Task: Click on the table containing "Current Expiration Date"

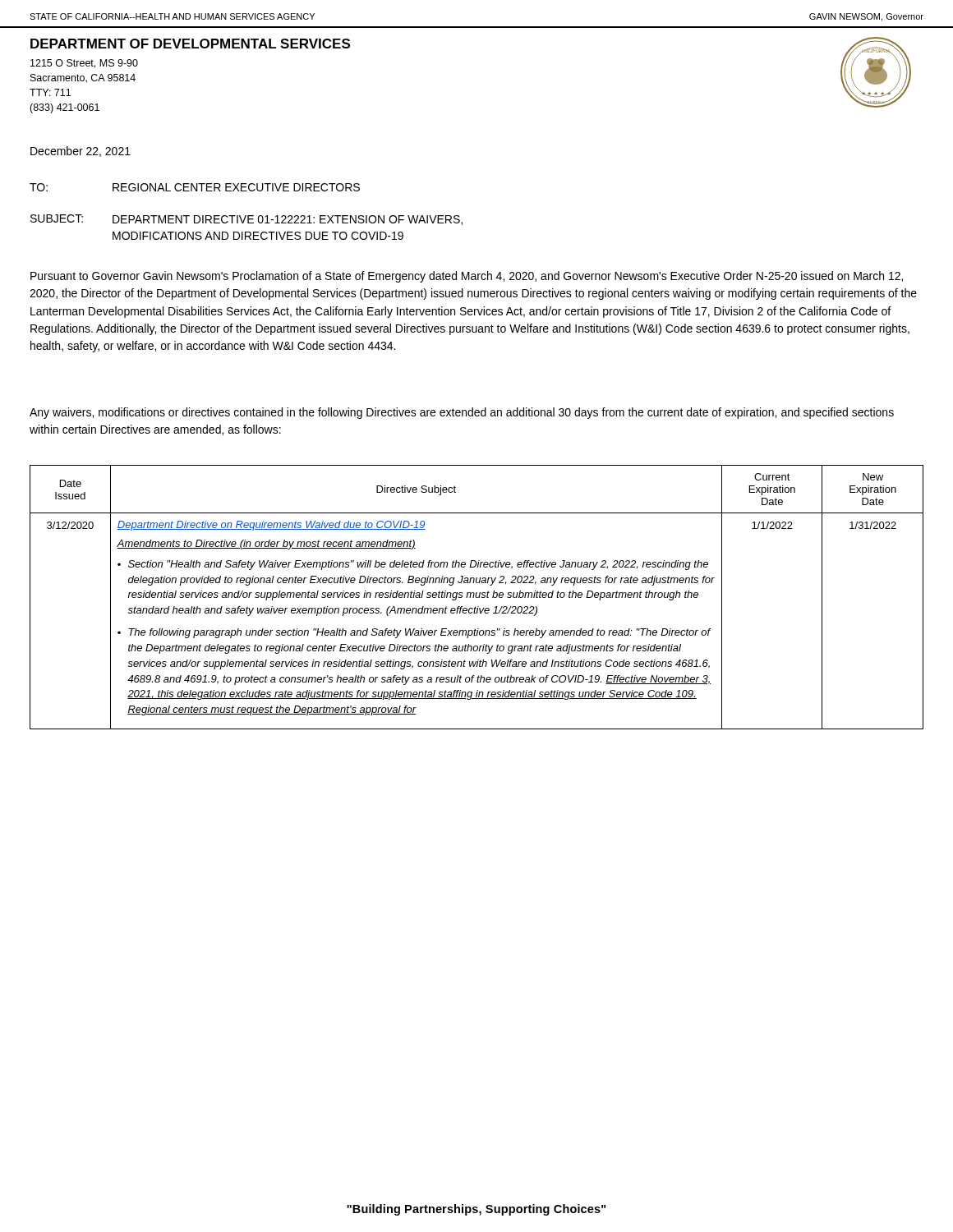Action: tap(476, 597)
